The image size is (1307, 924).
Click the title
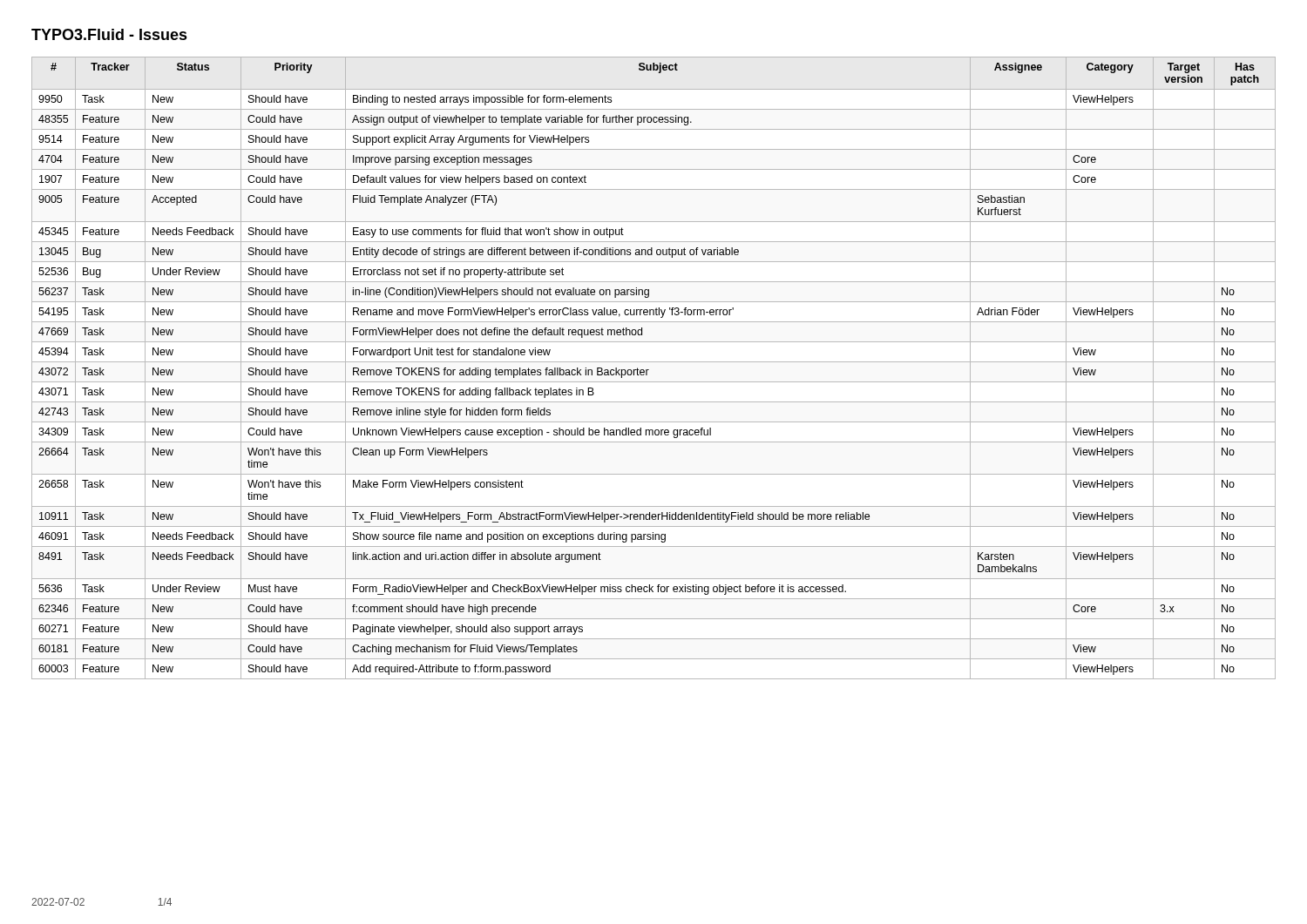(x=109, y=35)
